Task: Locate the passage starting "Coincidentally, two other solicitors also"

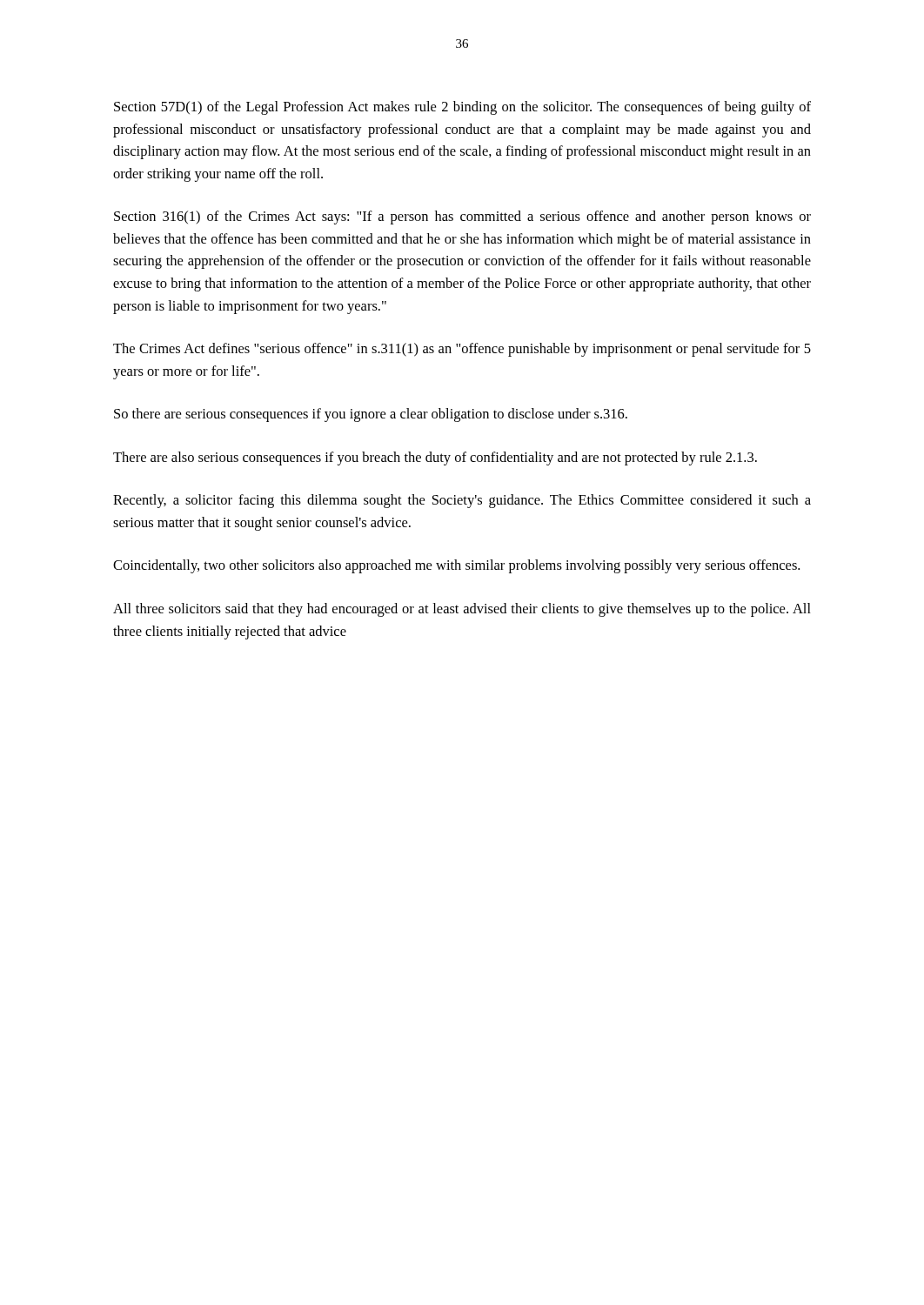Action: coord(457,565)
